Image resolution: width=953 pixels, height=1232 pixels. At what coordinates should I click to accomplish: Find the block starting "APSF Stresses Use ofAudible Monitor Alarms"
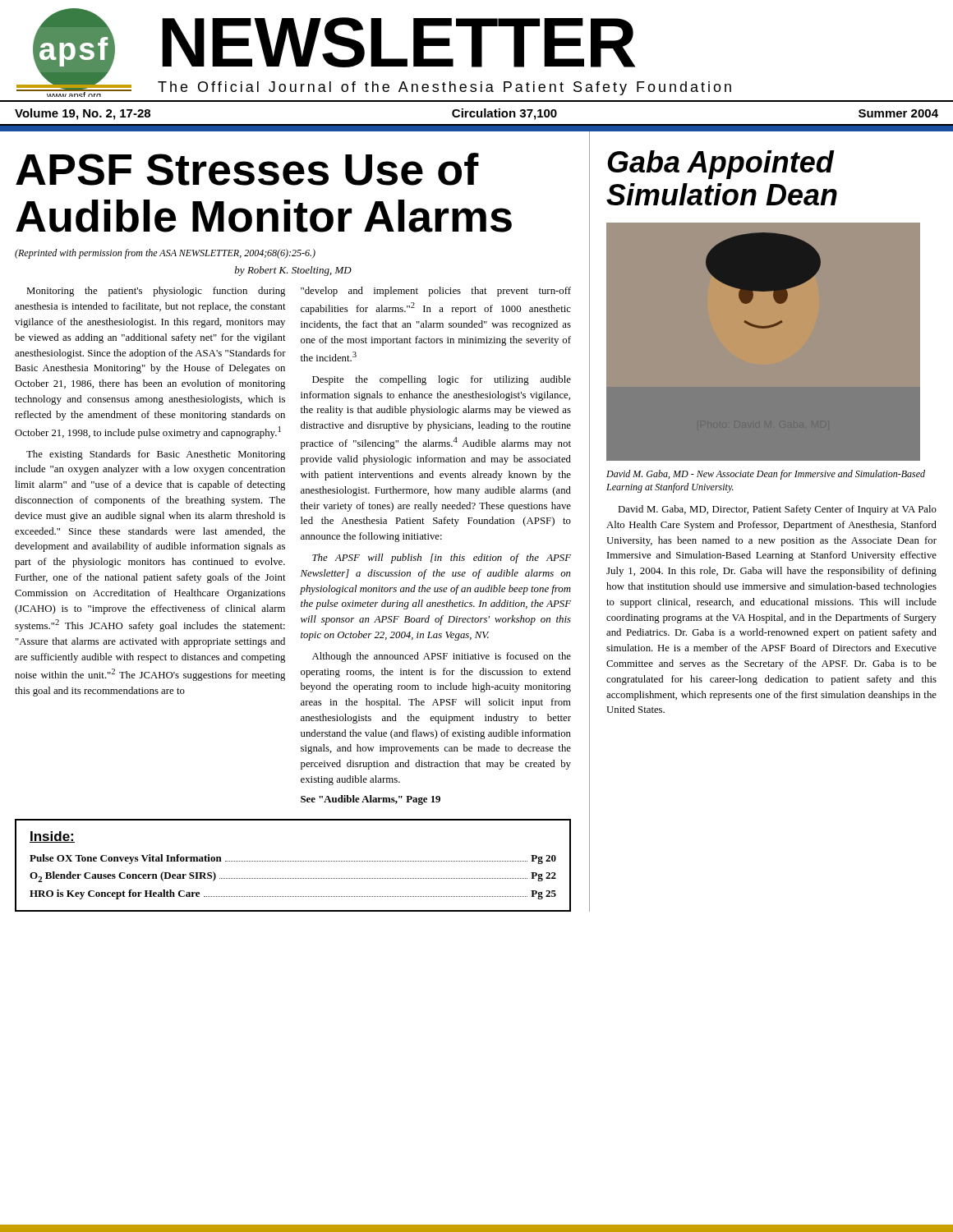click(264, 193)
